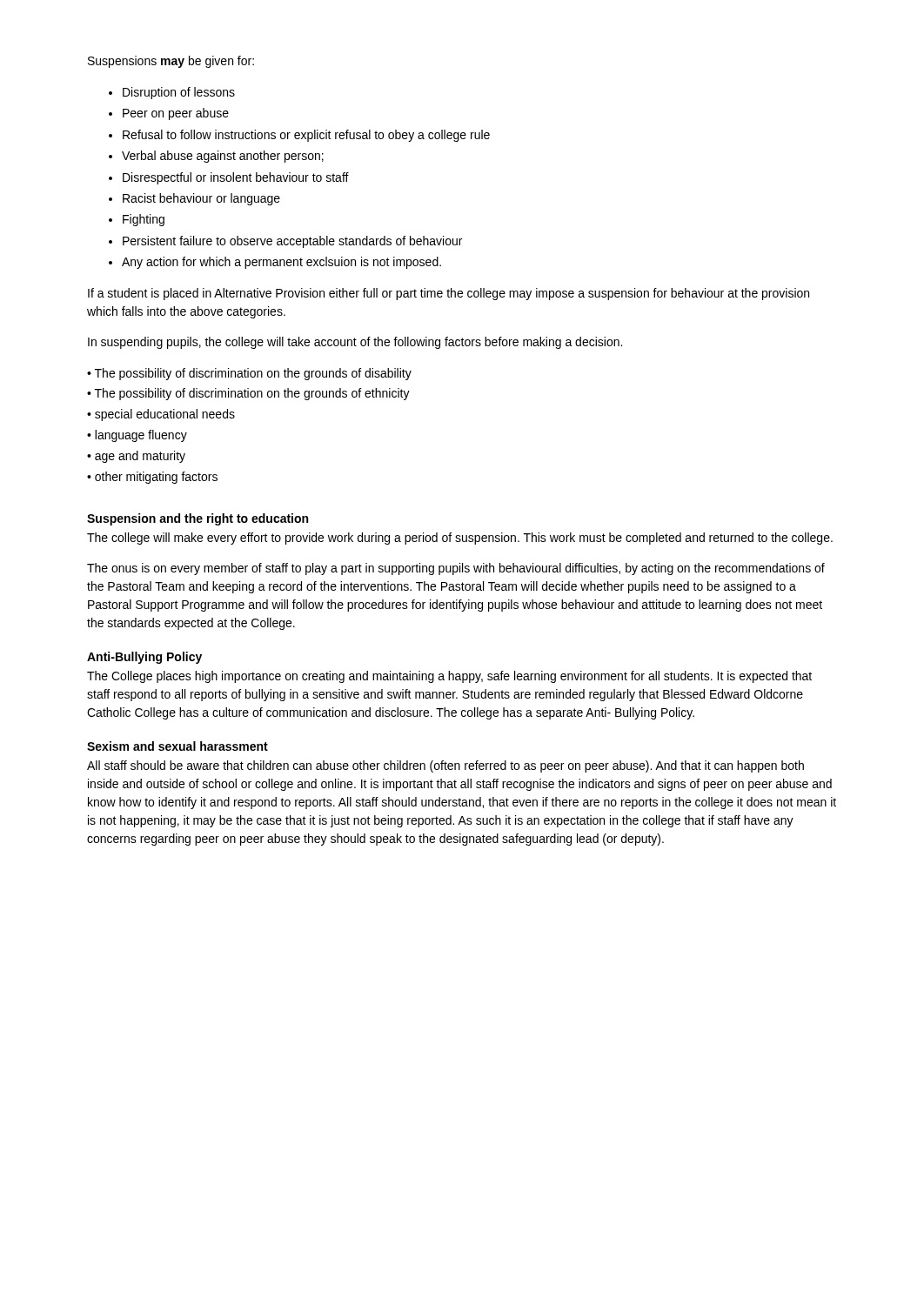Find the section header that reads "Sexism and sexual harassment"
Image resolution: width=924 pixels, height=1305 pixels.
pyautogui.click(x=177, y=747)
